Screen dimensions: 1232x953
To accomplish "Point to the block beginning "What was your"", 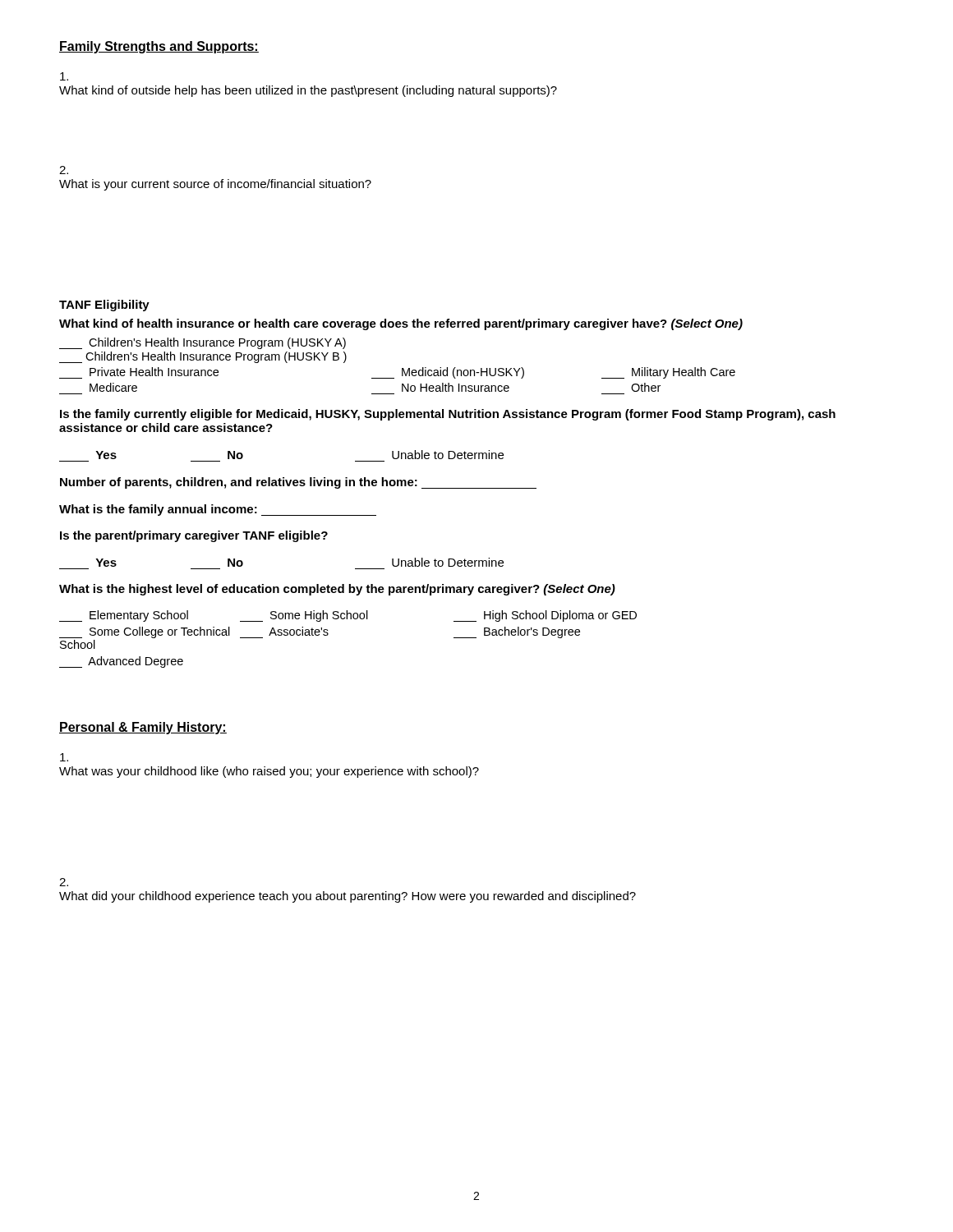I will click(464, 764).
